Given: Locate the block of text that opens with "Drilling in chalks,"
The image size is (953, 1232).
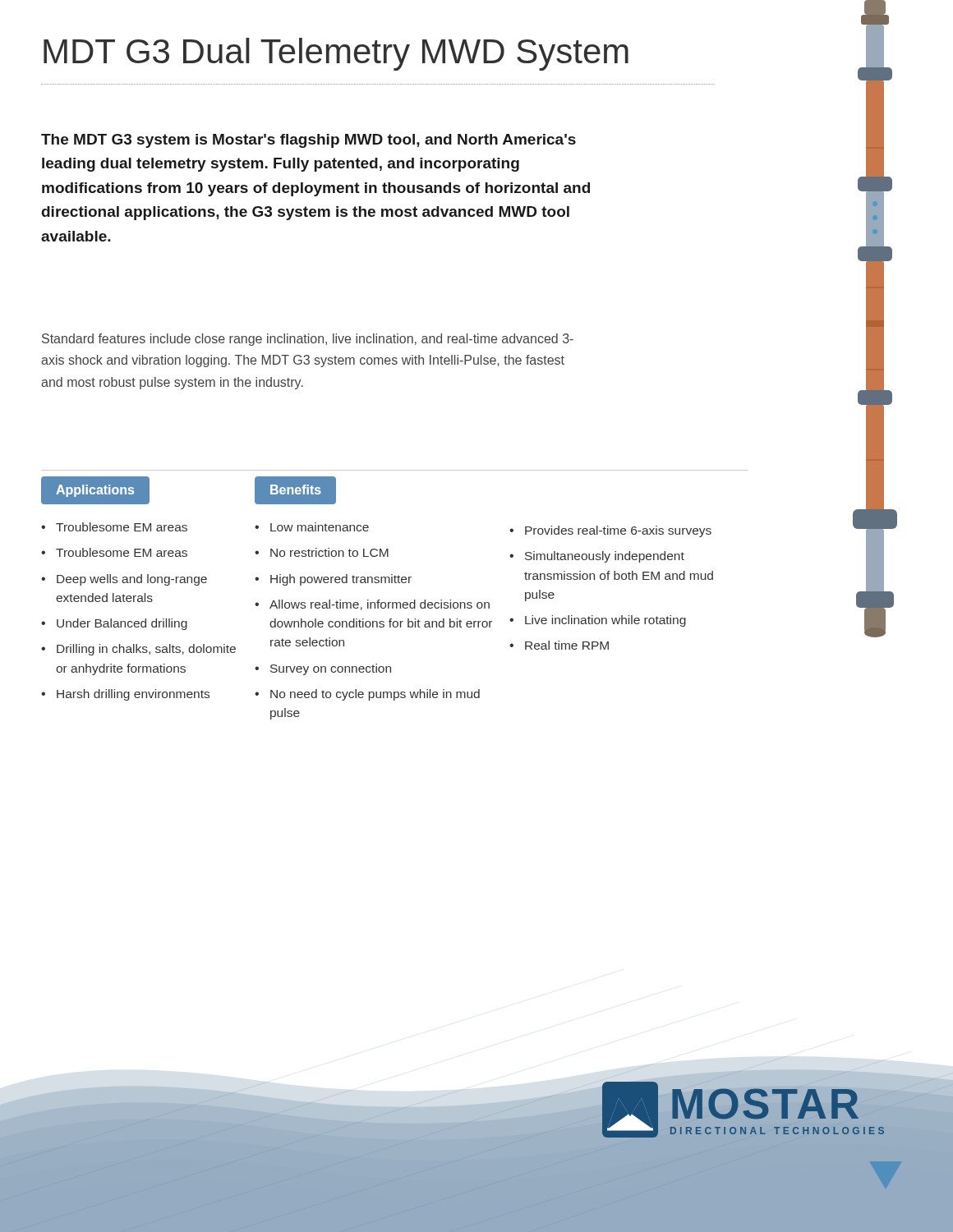Looking at the screenshot, I should pos(146,658).
